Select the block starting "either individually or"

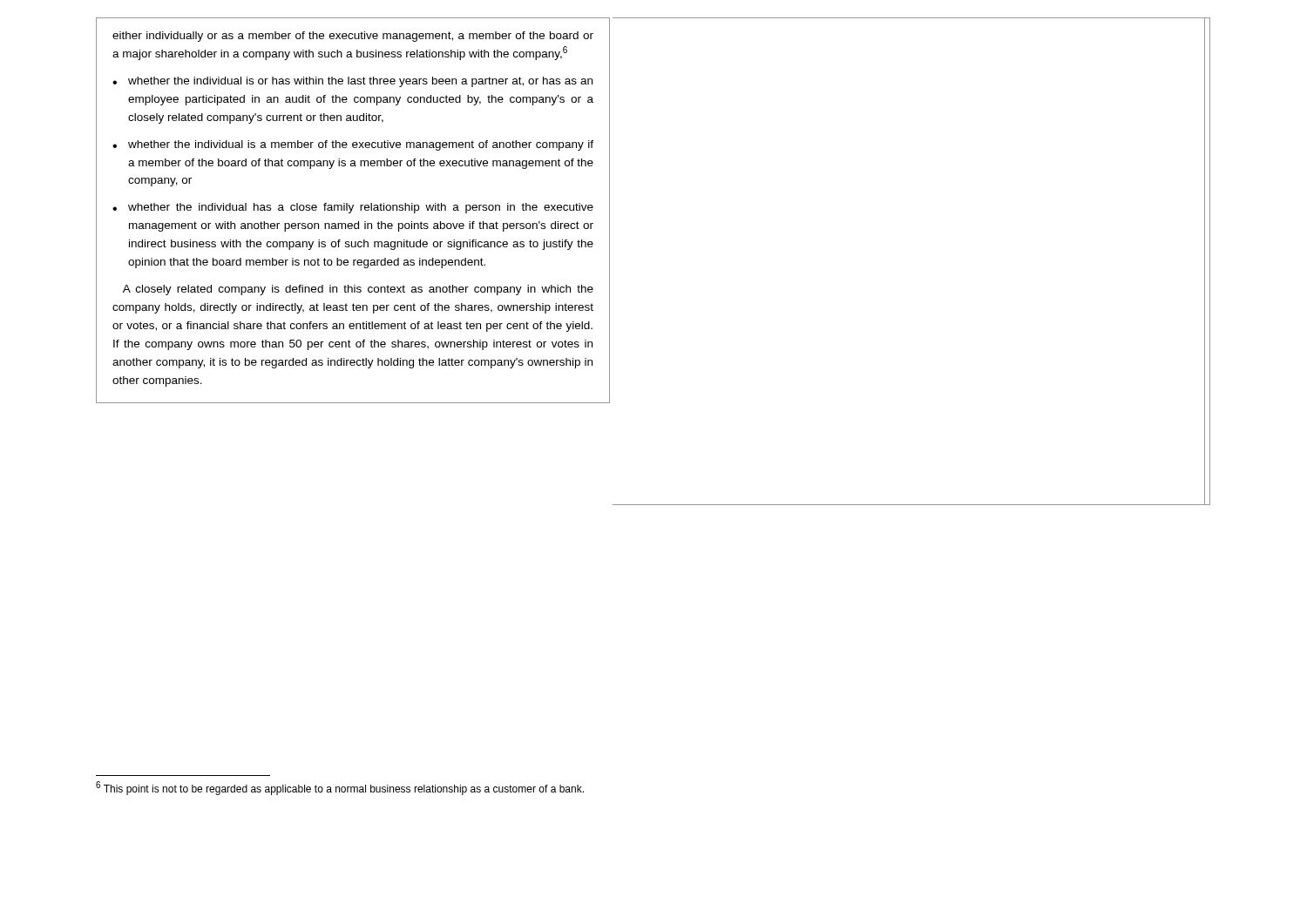tap(353, 44)
